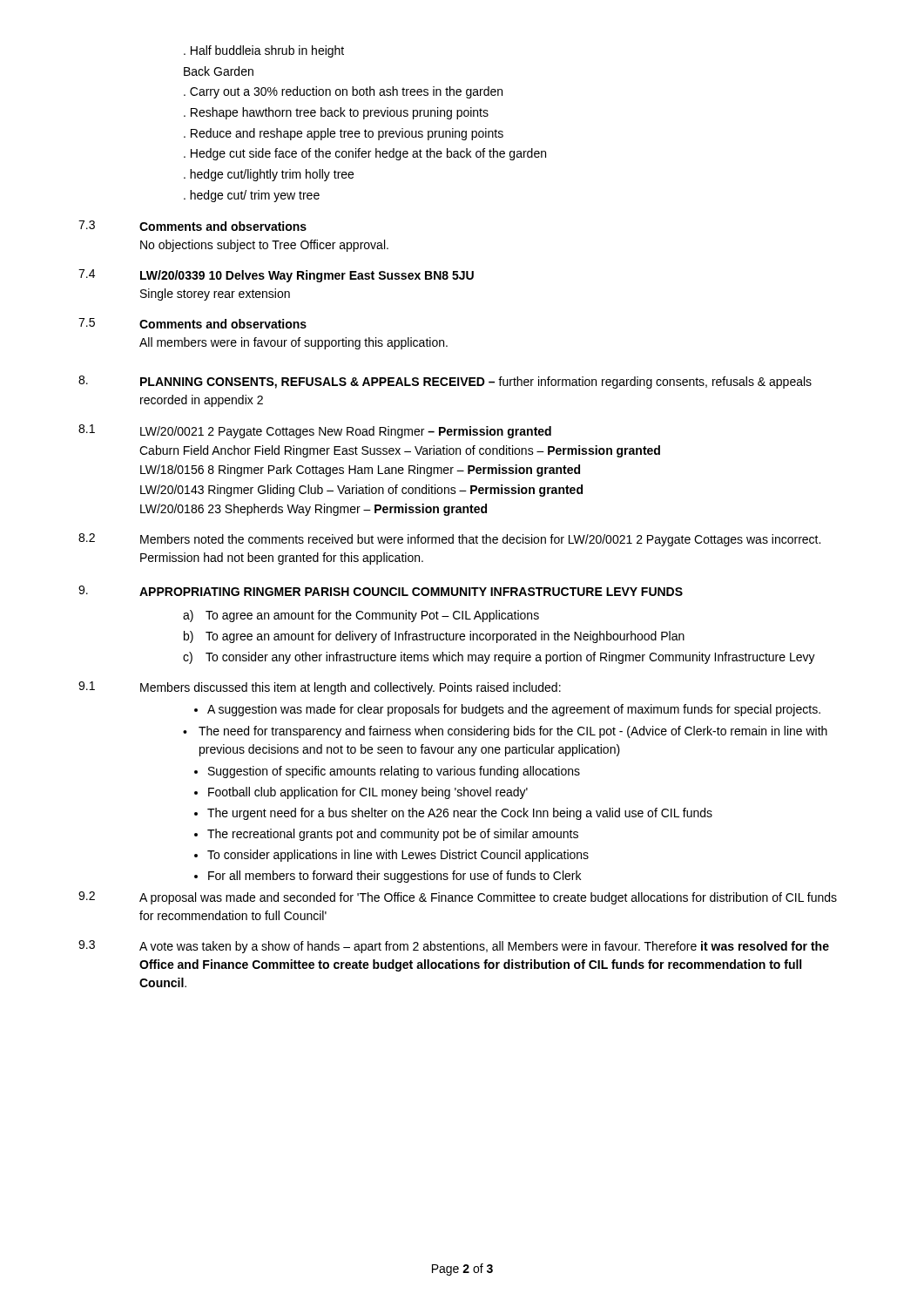
Task: Locate the block of text that opens with "1 Members discussed this item"
Action: (x=462, y=688)
